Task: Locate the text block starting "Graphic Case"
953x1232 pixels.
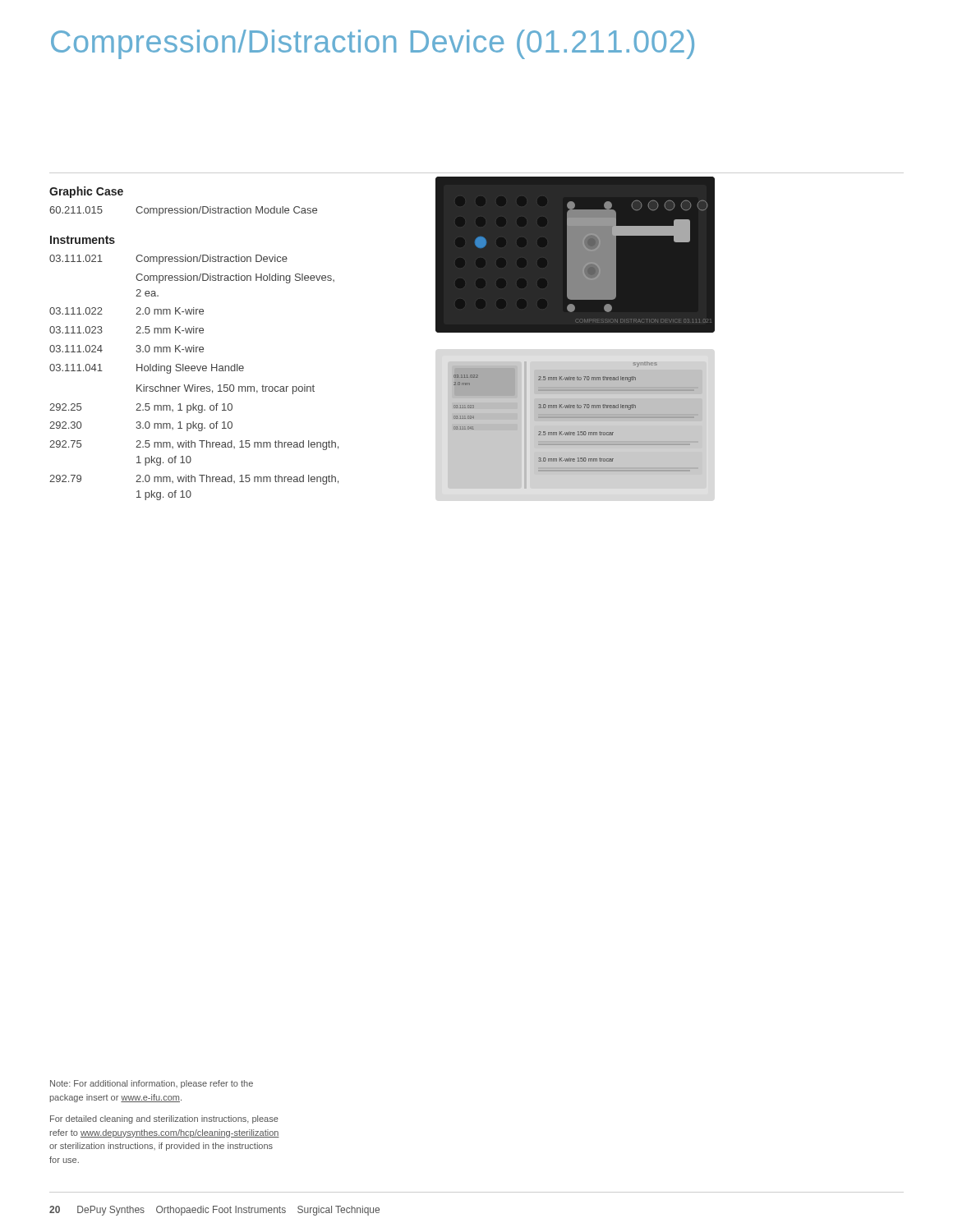Action: pyautogui.click(x=86, y=191)
